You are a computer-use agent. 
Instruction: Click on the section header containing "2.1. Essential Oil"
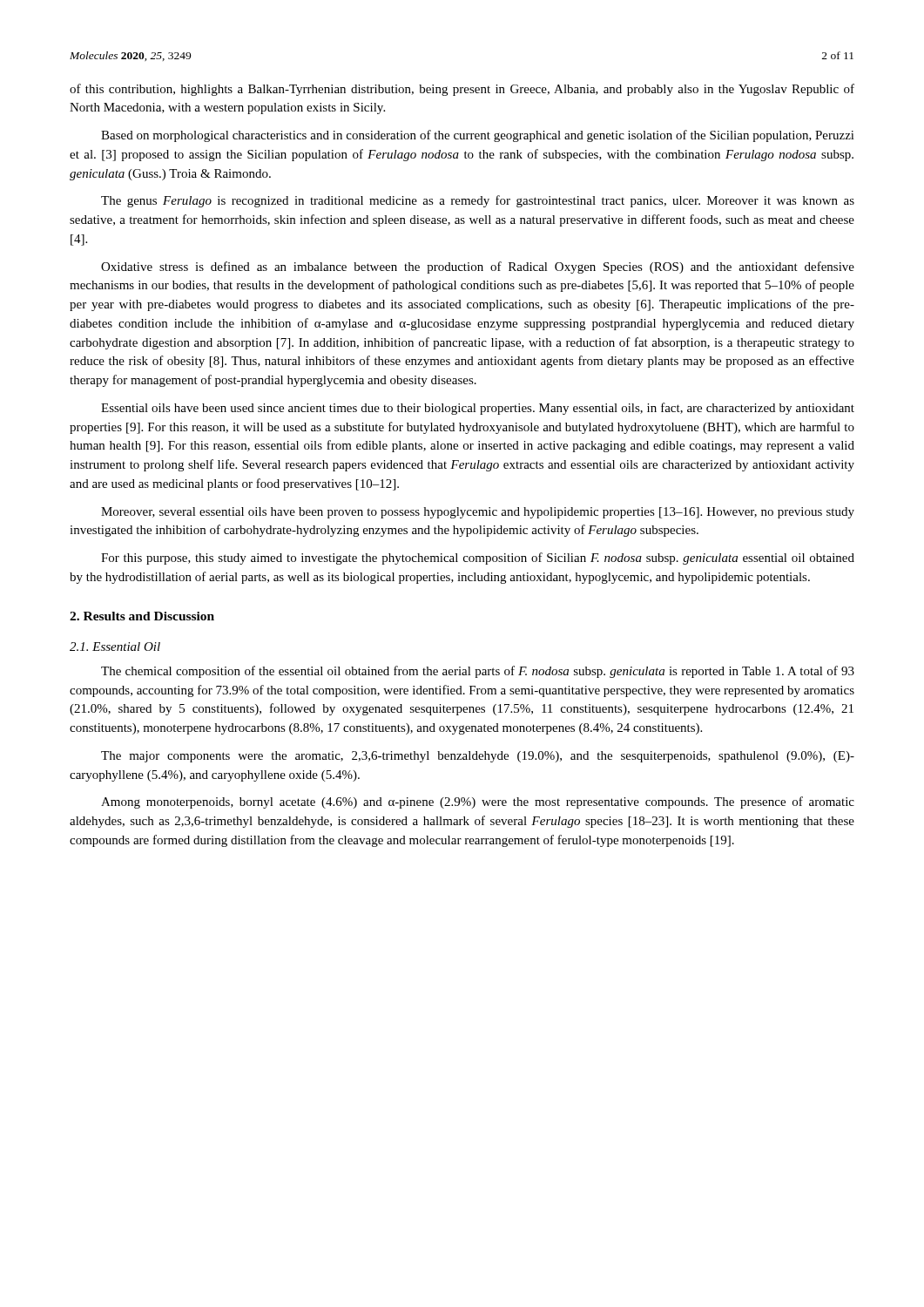click(x=115, y=647)
